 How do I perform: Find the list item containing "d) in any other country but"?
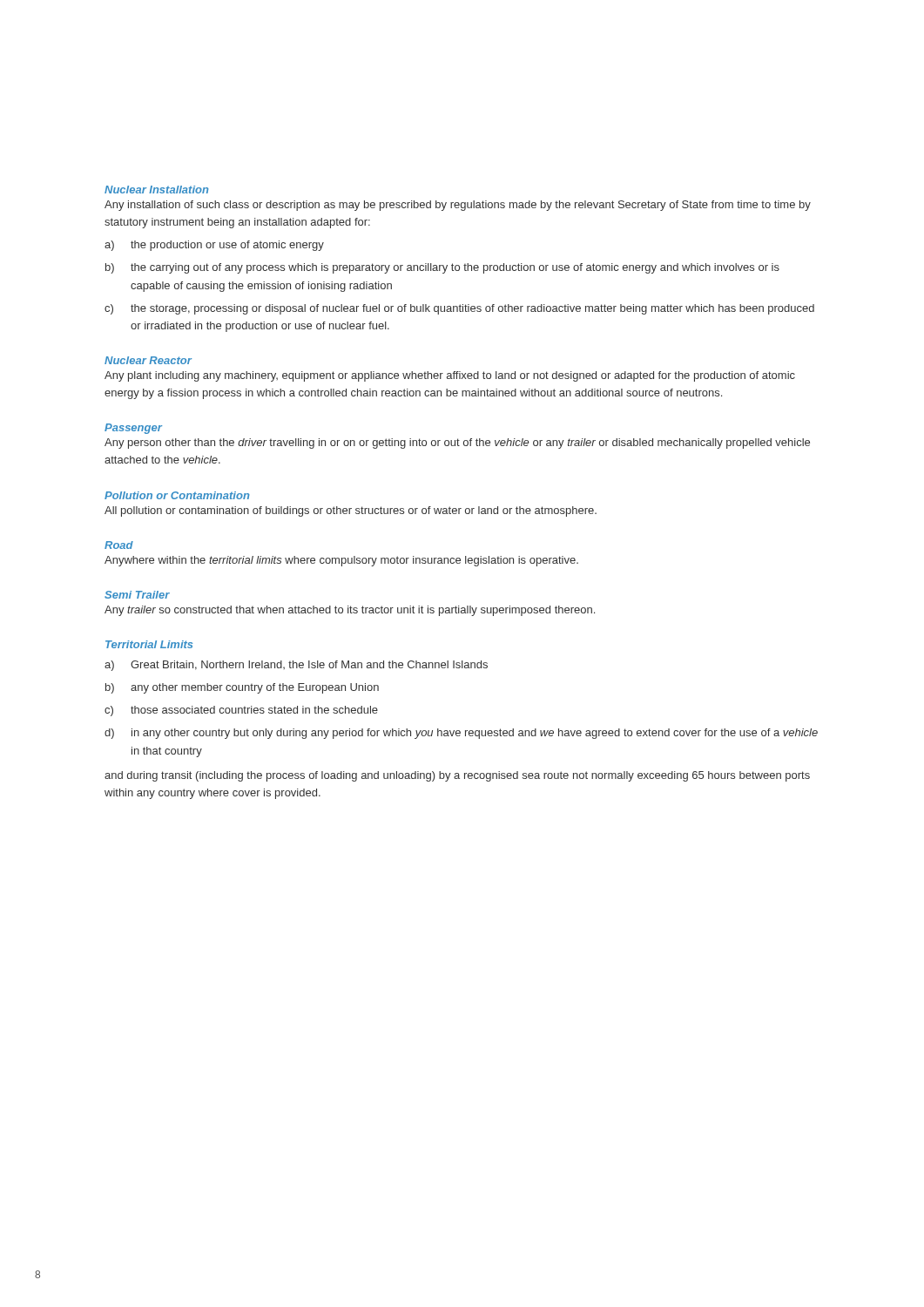pyautogui.click(x=462, y=742)
